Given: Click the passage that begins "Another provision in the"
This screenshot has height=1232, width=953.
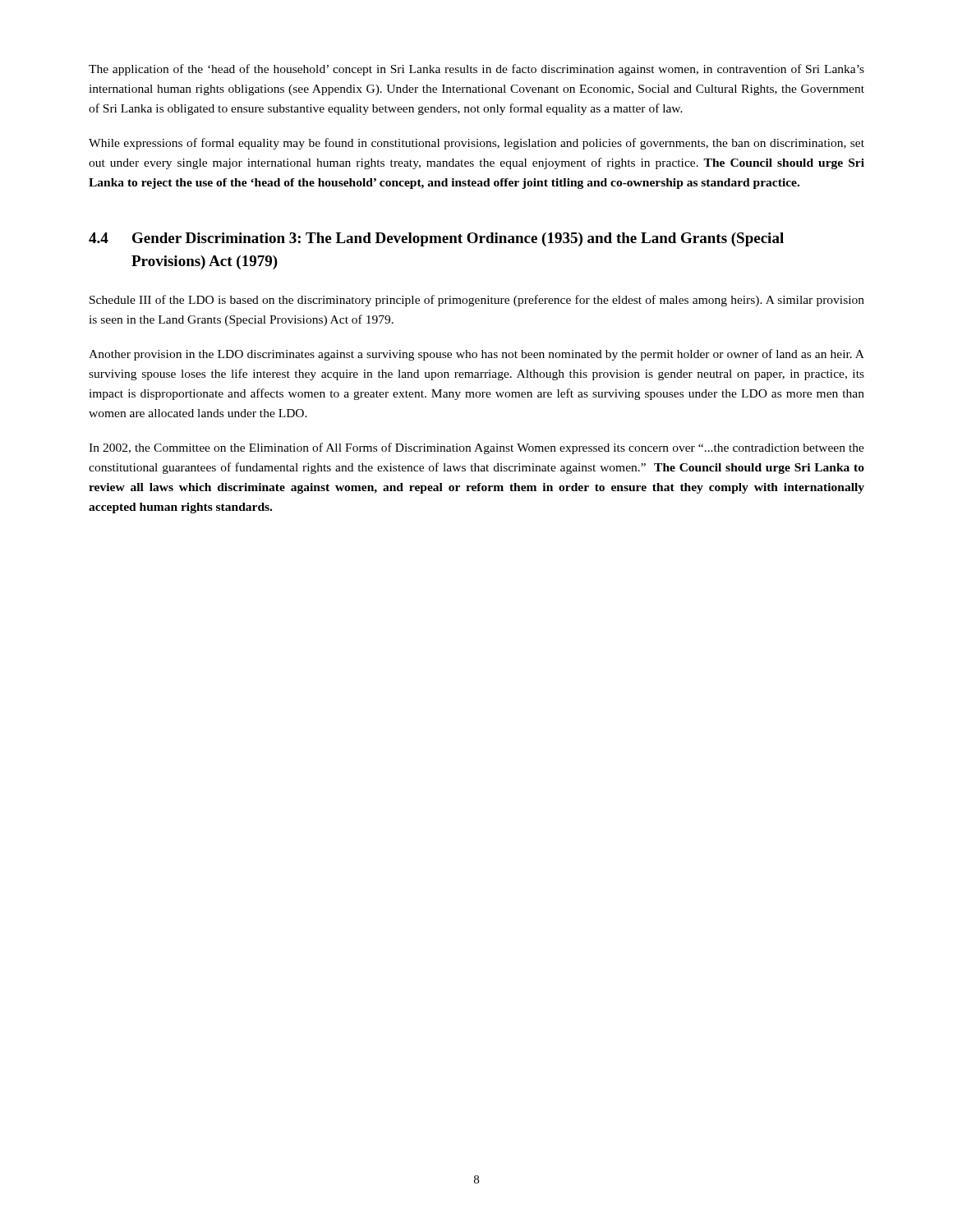Looking at the screenshot, I should tap(476, 383).
